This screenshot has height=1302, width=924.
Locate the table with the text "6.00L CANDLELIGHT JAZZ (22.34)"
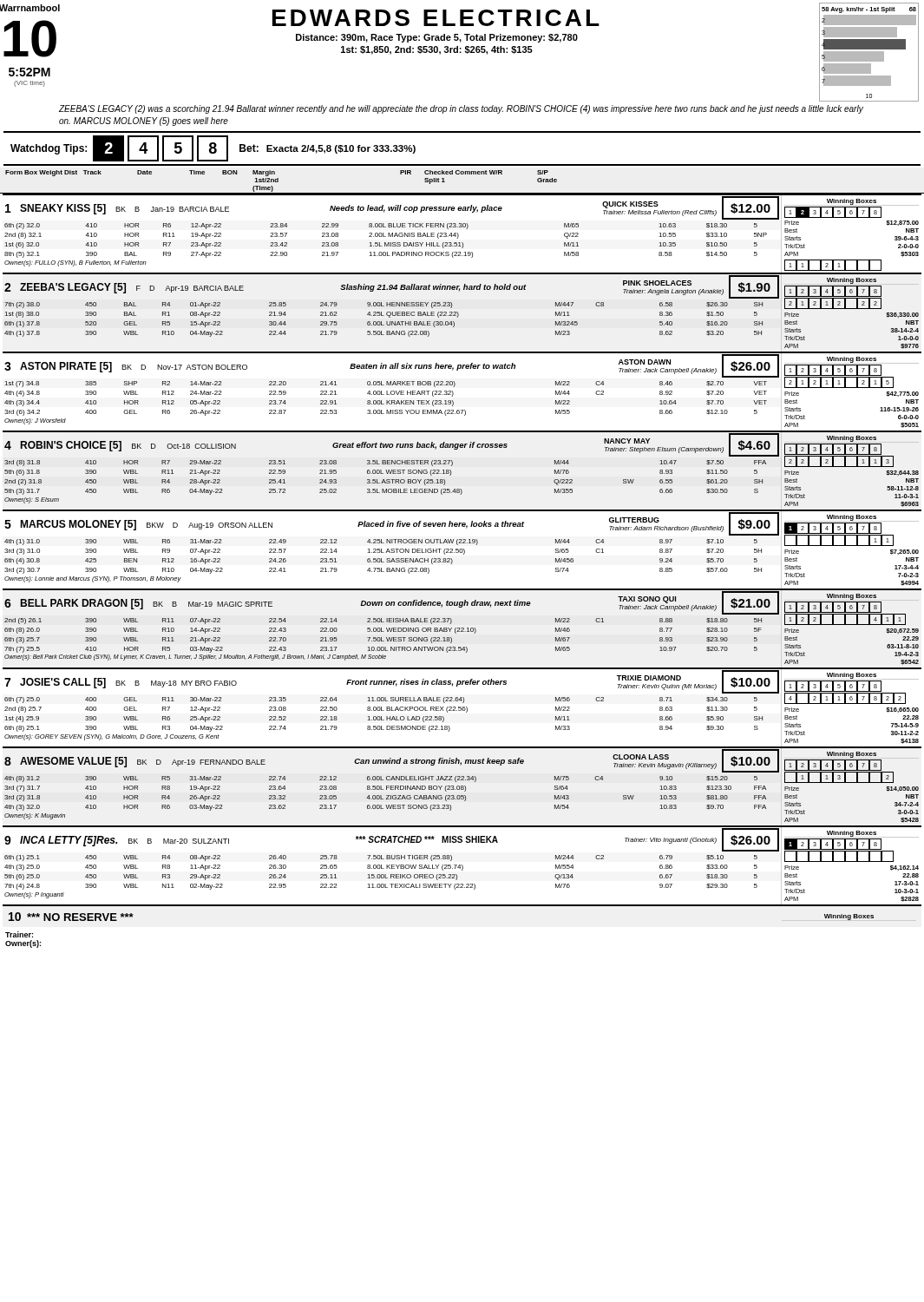(x=462, y=786)
